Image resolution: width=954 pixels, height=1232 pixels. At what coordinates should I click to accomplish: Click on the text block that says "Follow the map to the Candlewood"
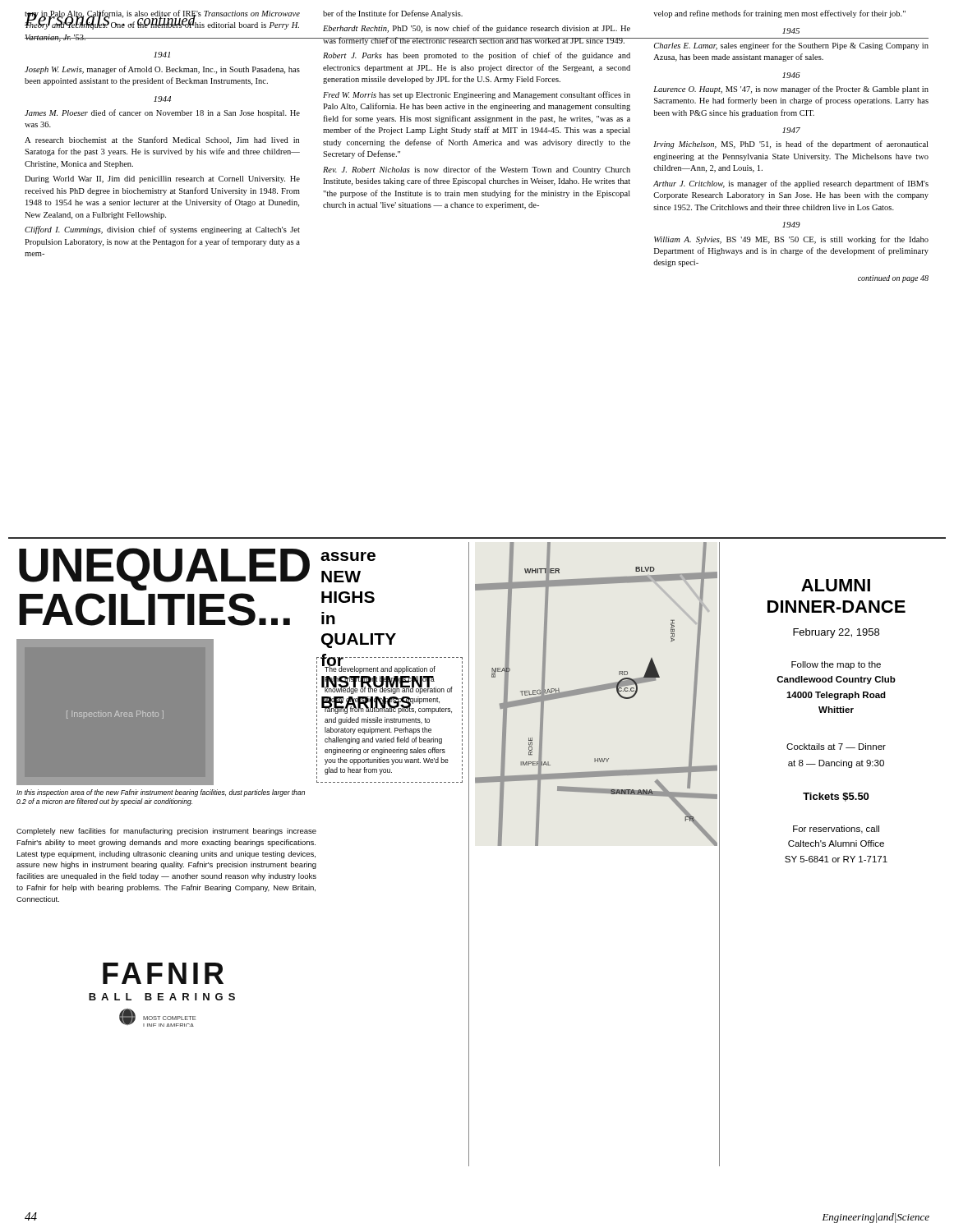(836, 687)
